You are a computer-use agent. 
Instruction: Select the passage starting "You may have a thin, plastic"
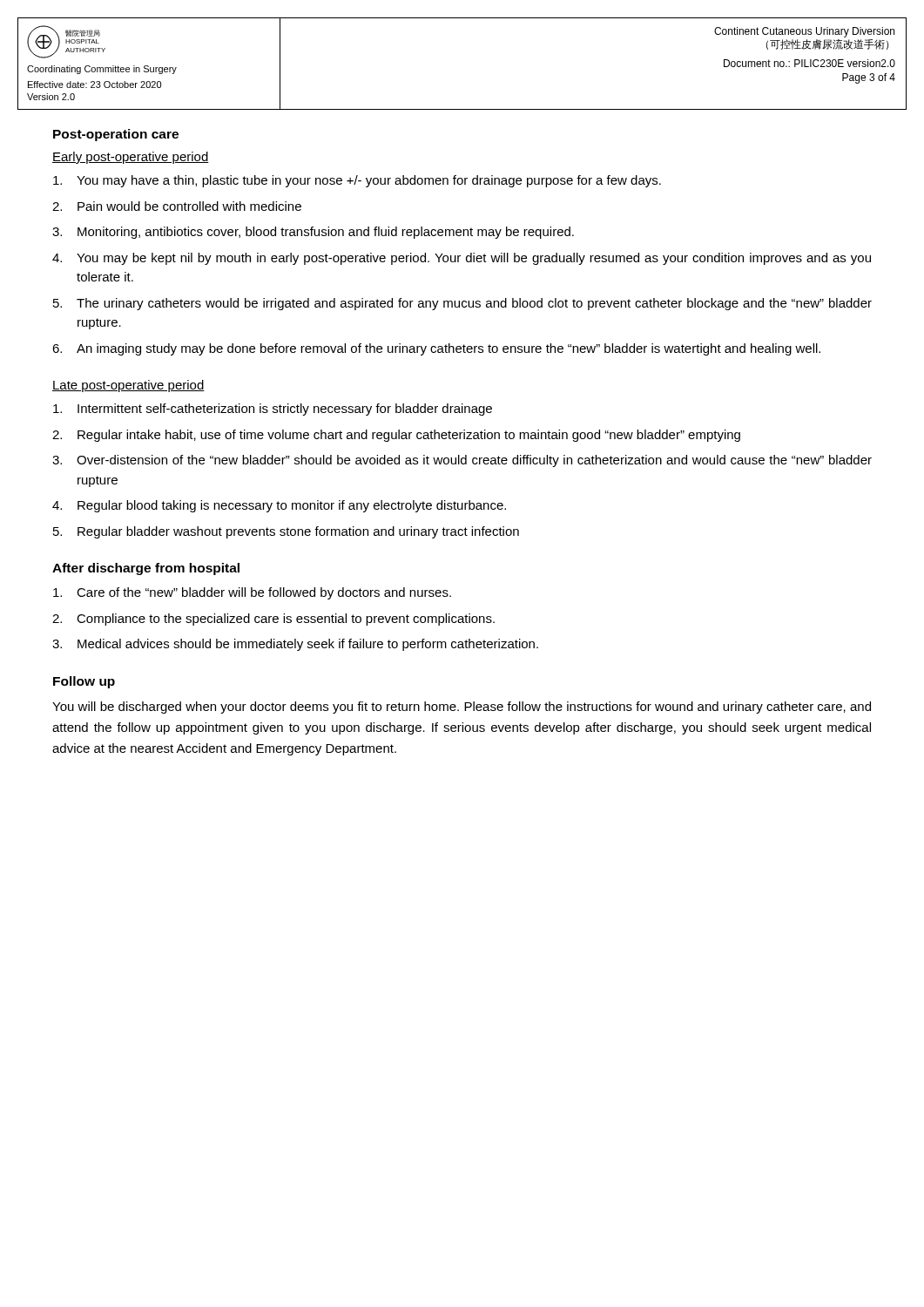pos(462,181)
